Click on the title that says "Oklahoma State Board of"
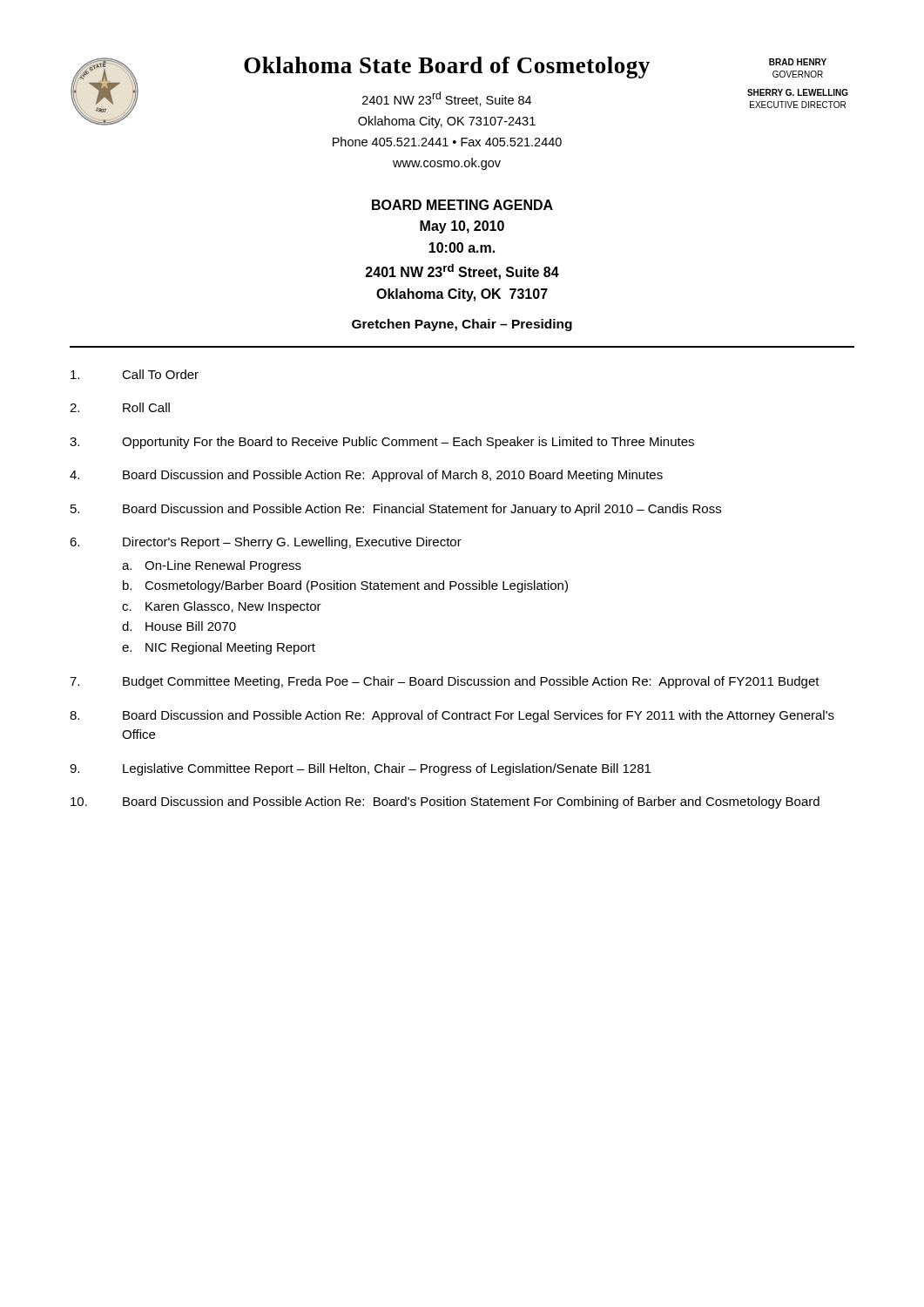The image size is (924, 1307). pyautogui.click(x=447, y=65)
